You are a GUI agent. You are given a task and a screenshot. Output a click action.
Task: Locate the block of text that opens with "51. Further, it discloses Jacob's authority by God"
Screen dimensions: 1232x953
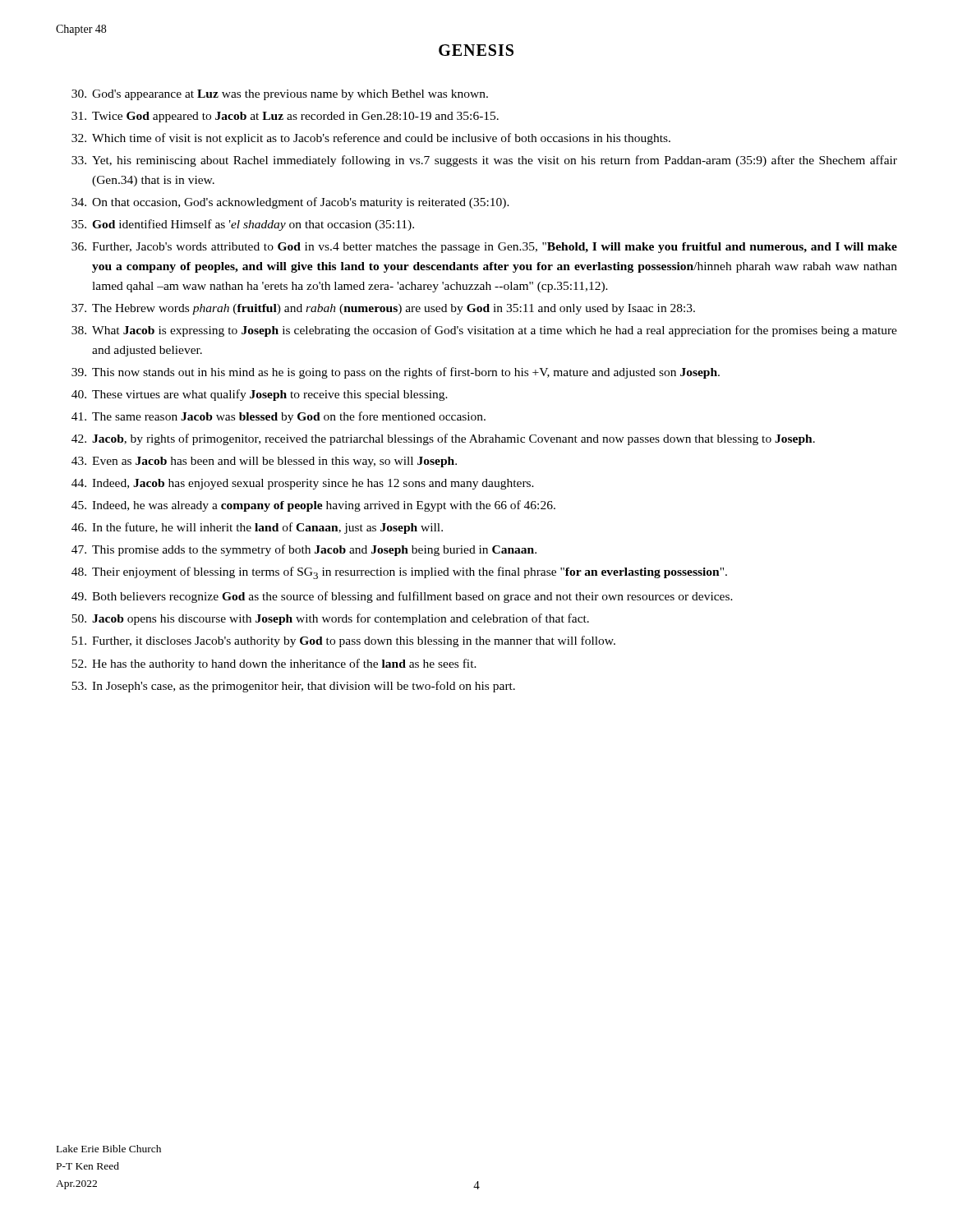476,641
